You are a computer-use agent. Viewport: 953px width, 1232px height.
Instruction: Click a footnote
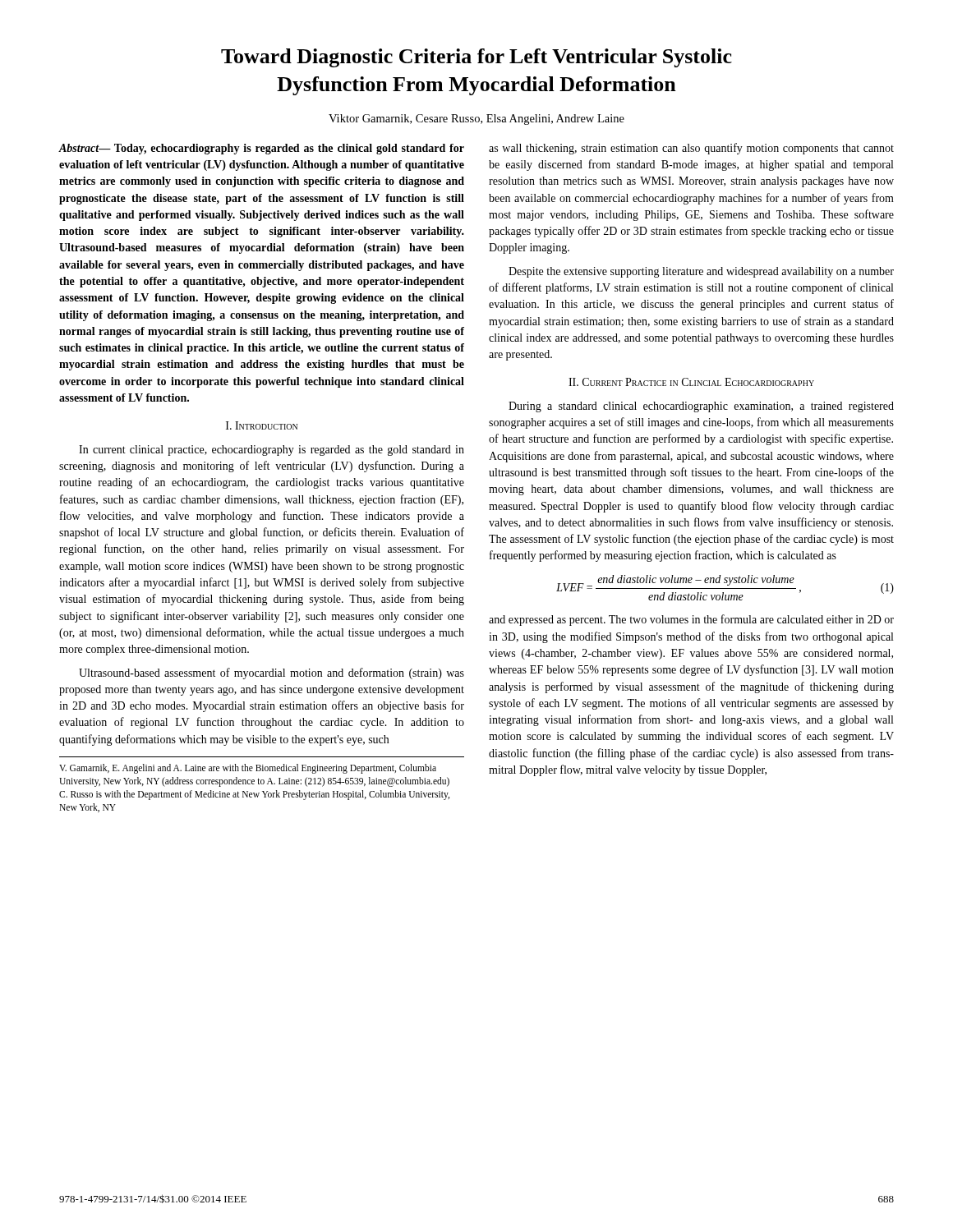262,788
